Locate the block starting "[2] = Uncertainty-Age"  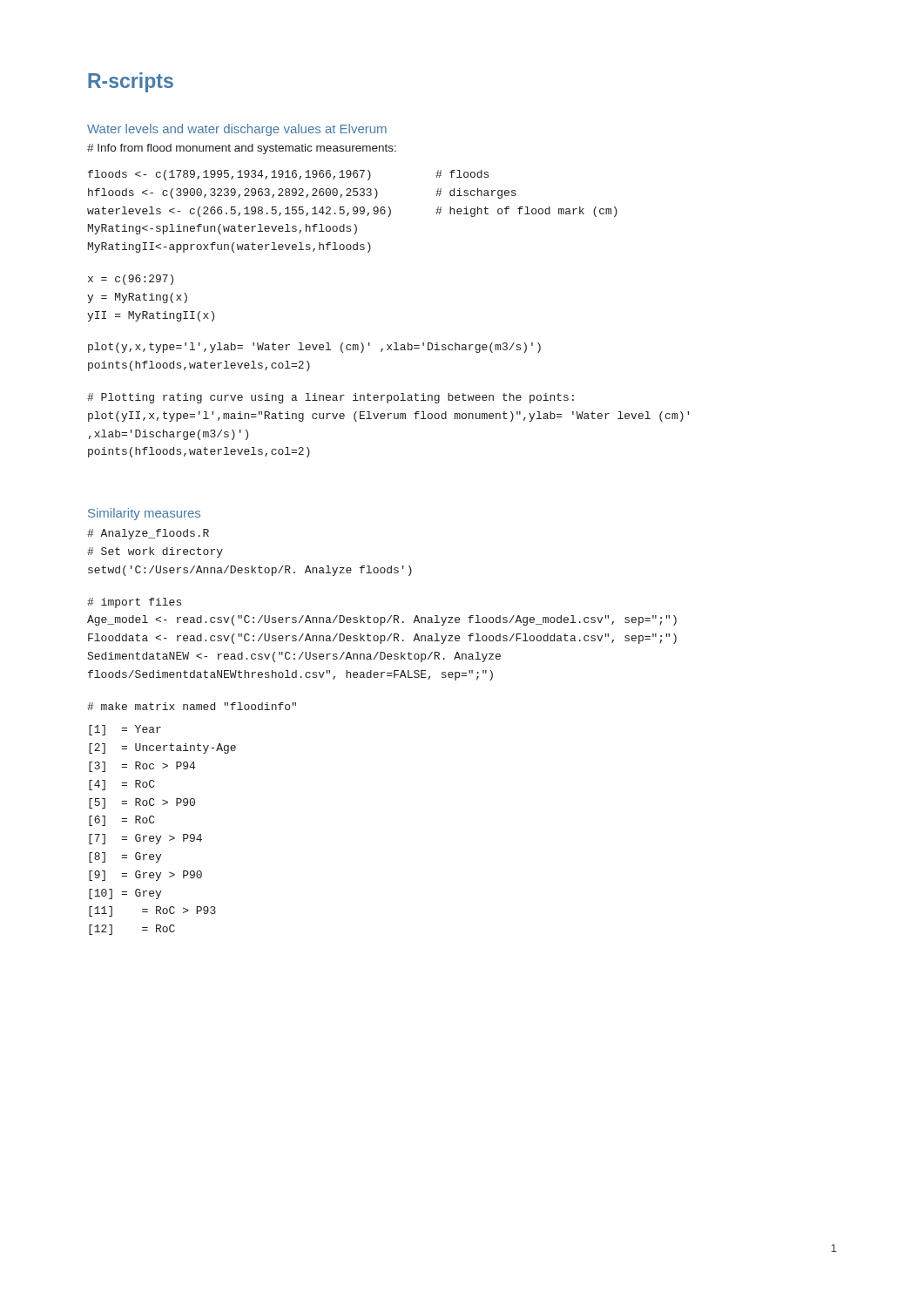pyautogui.click(x=162, y=748)
